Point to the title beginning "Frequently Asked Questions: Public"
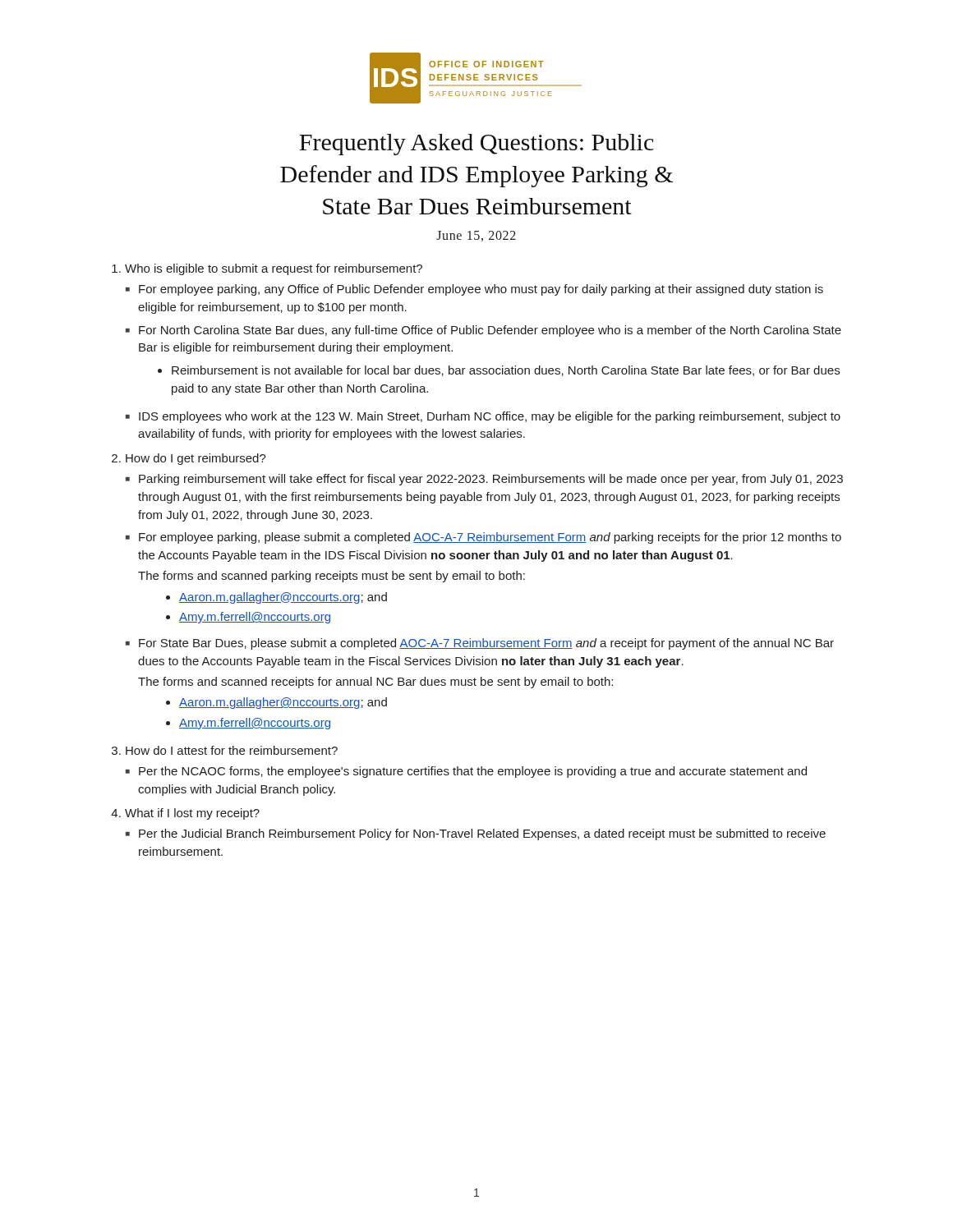The height and width of the screenshot is (1232, 953). (x=476, y=174)
